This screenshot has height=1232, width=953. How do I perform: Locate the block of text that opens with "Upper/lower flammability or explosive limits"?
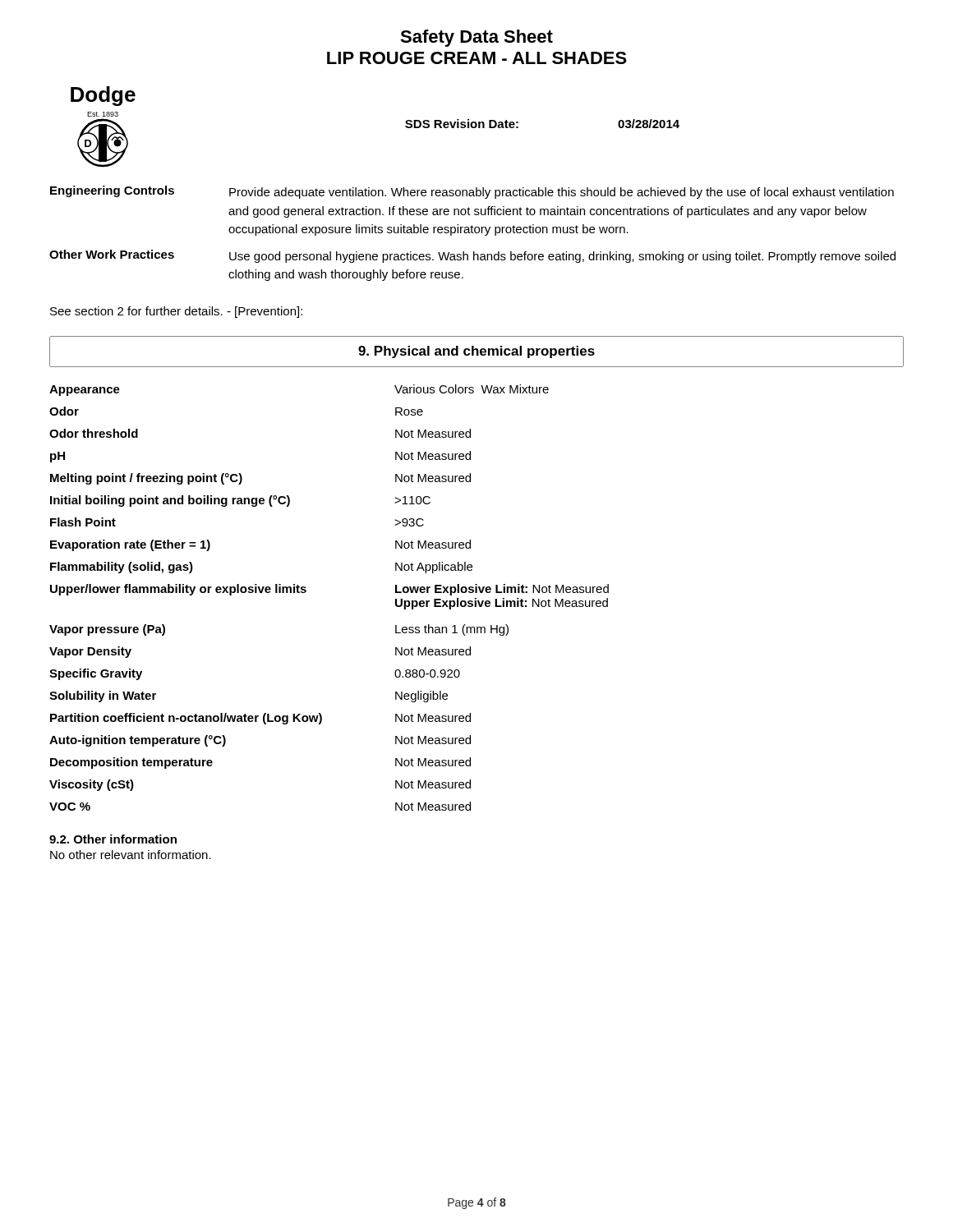click(476, 595)
